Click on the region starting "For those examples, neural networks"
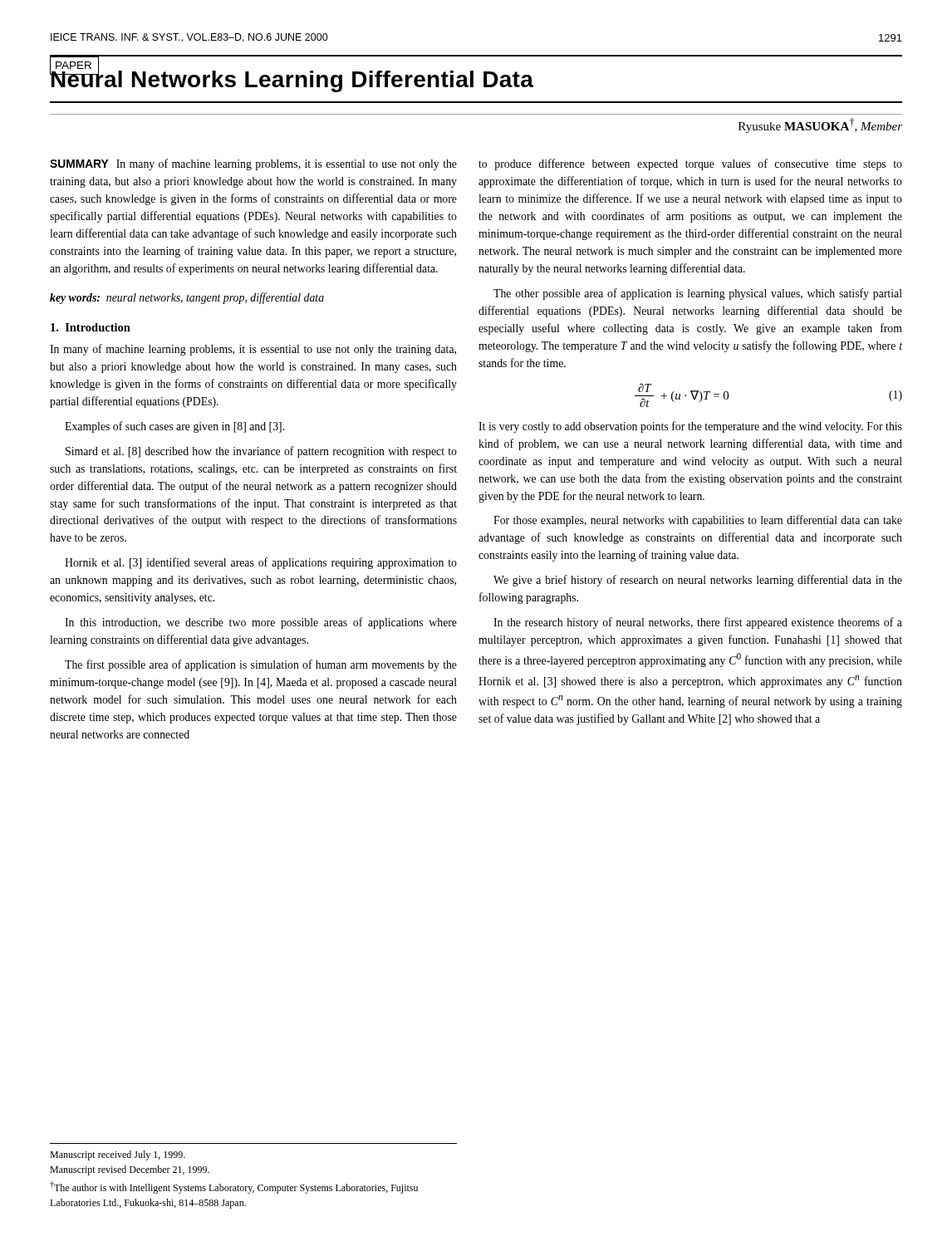Image resolution: width=952 pixels, height=1246 pixels. click(x=690, y=538)
